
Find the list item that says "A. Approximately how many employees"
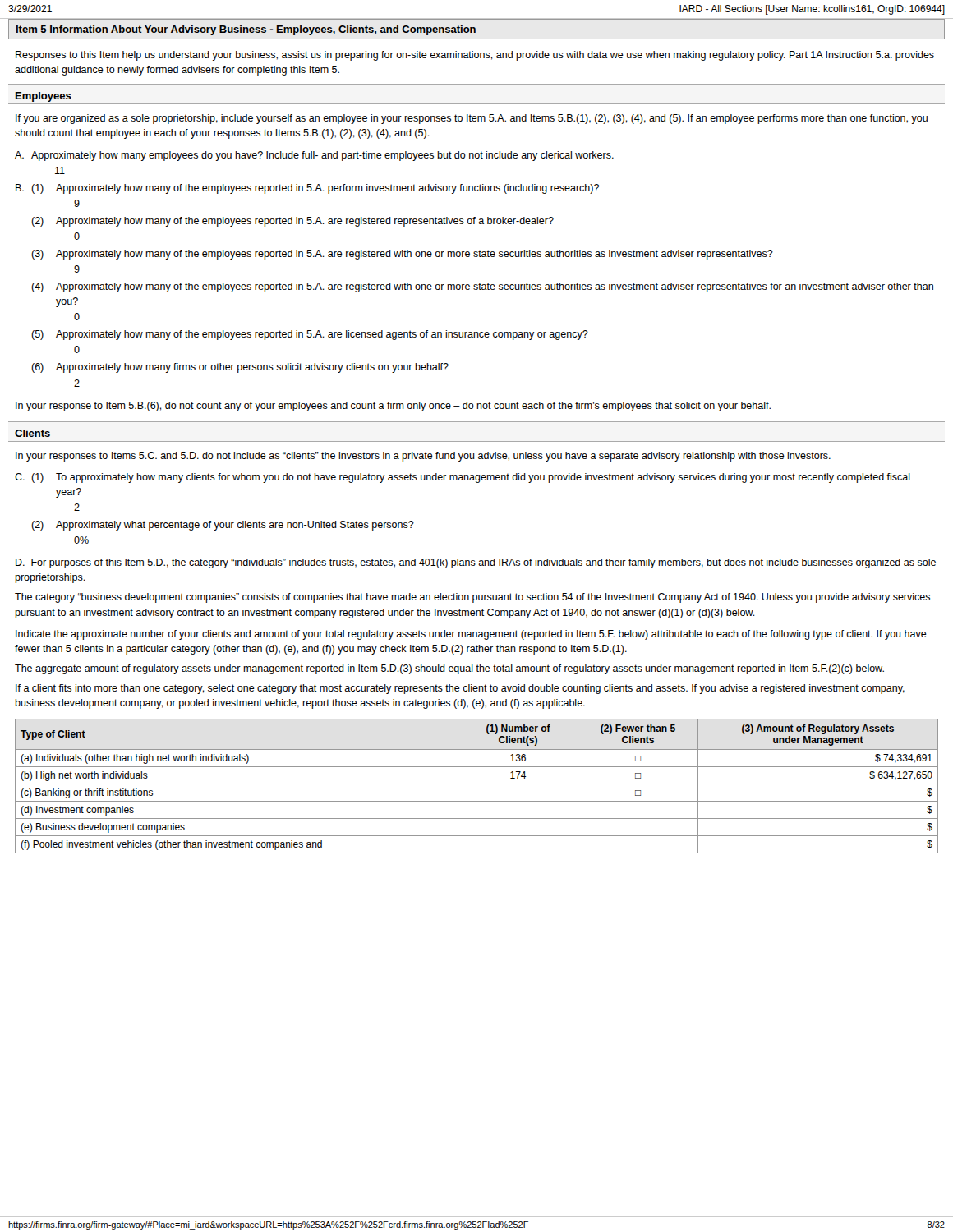(x=476, y=155)
